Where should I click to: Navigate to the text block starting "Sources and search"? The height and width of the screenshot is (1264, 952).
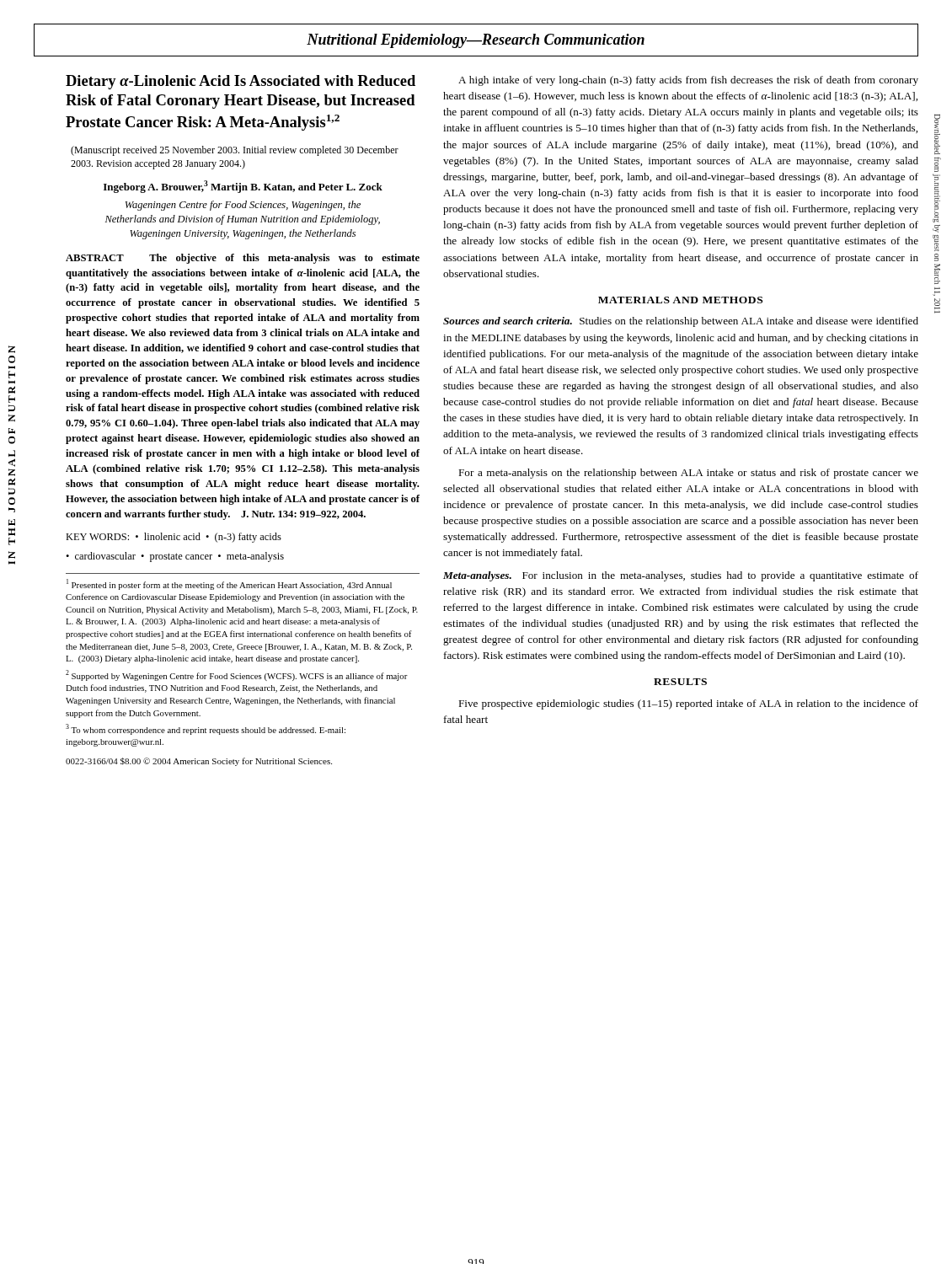tap(681, 385)
